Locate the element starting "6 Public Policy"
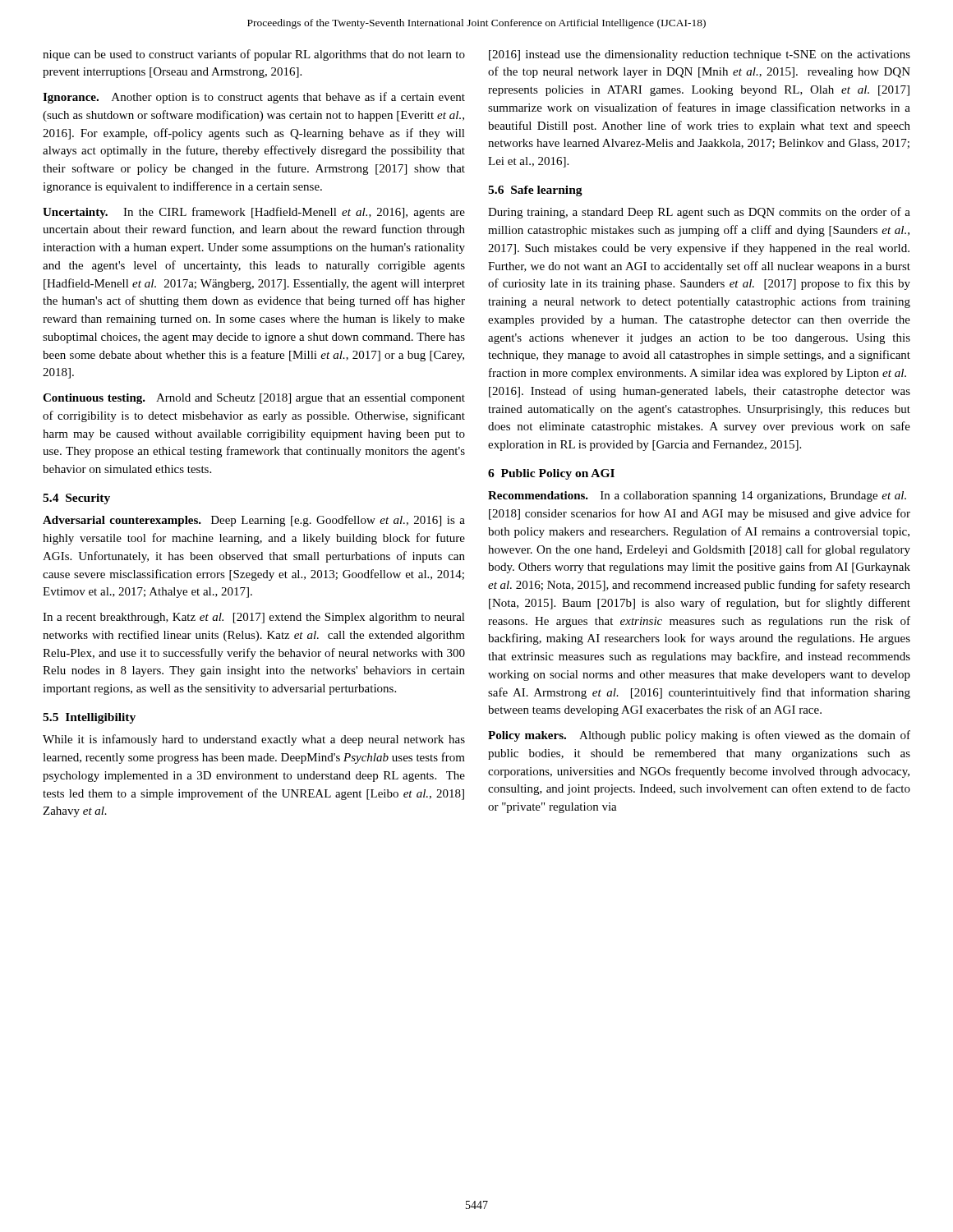Screen dimensions: 1232x953 pyautogui.click(x=552, y=473)
